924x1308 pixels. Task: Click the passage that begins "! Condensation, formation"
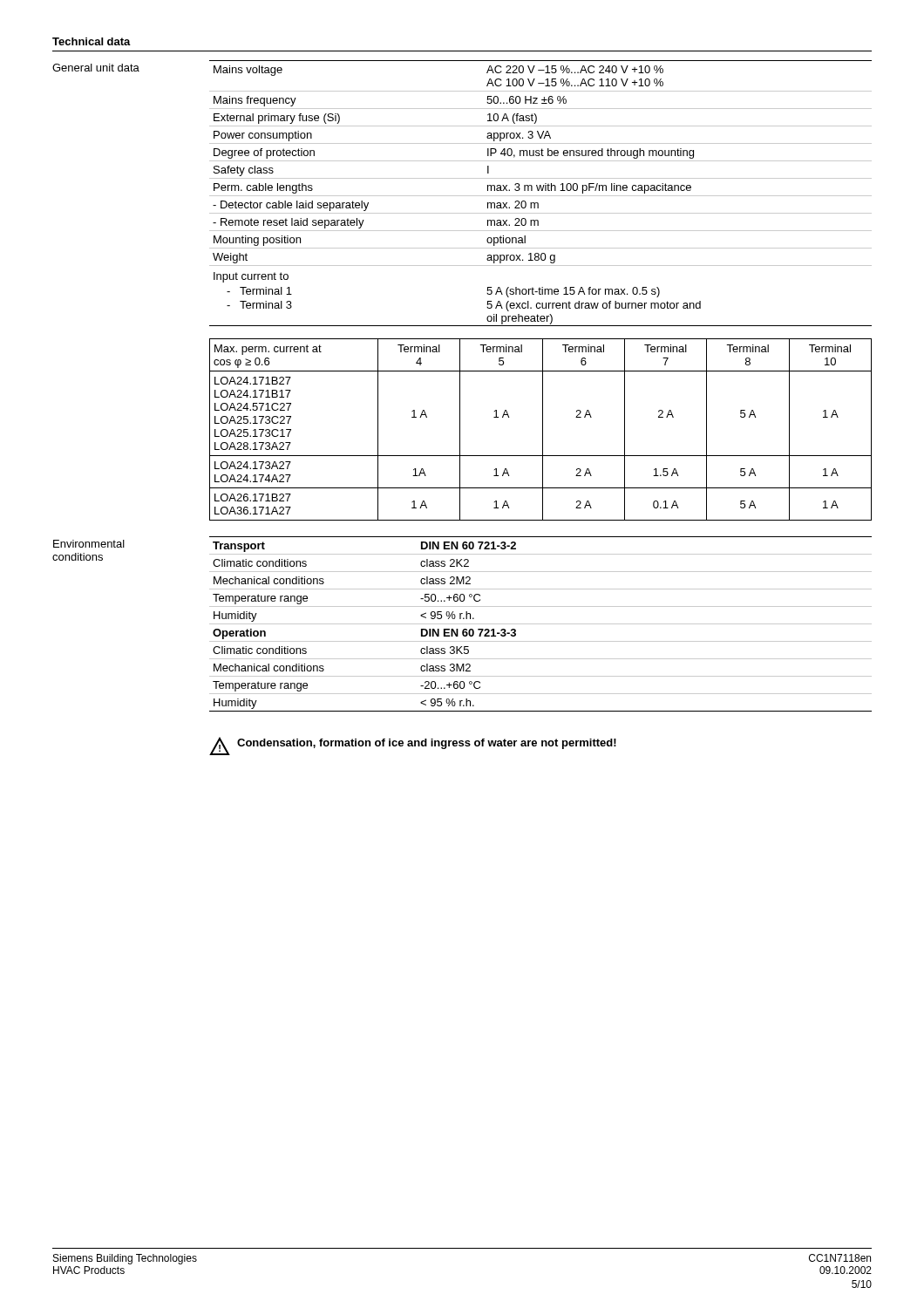coord(413,747)
